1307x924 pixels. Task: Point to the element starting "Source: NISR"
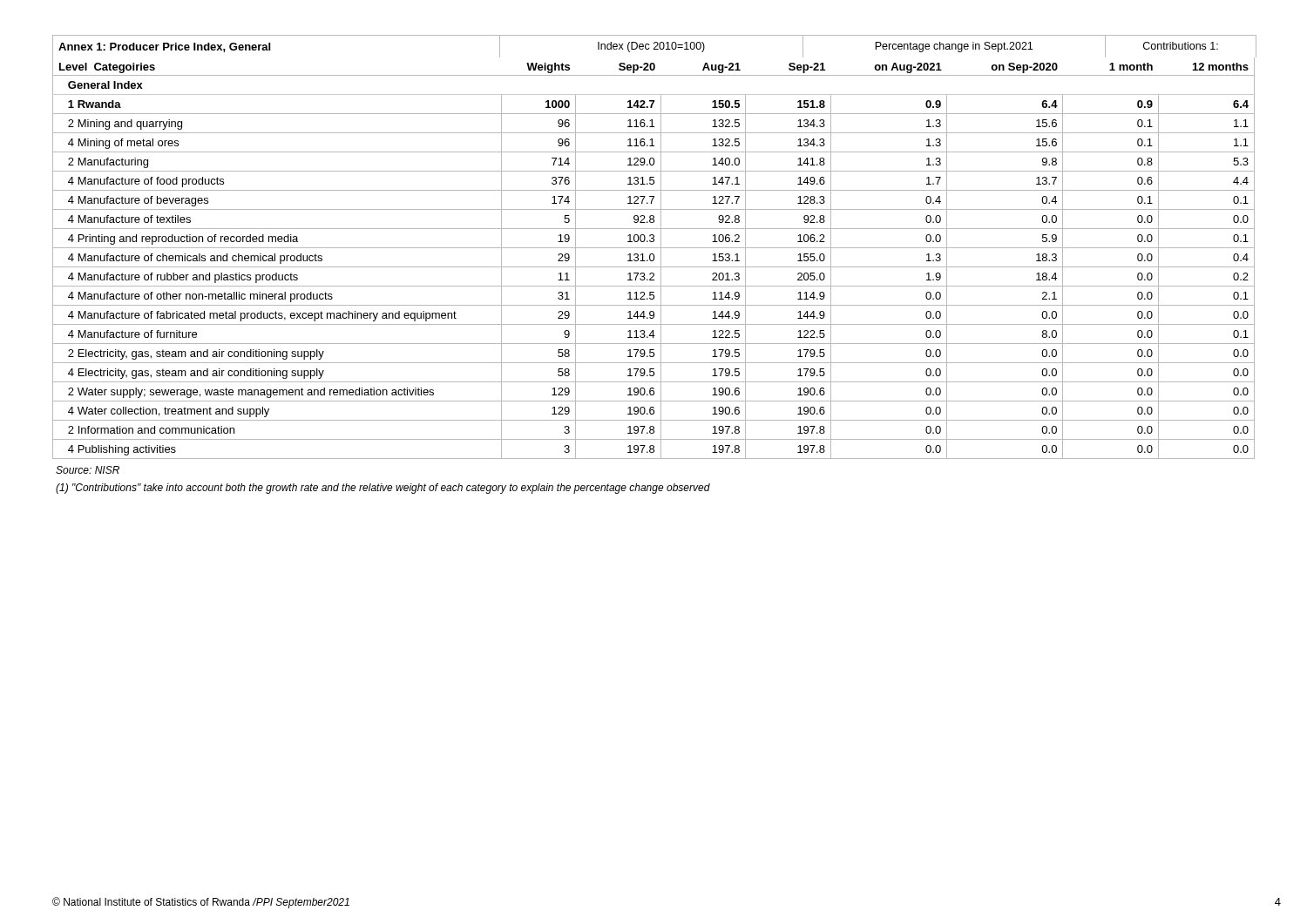point(88,470)
